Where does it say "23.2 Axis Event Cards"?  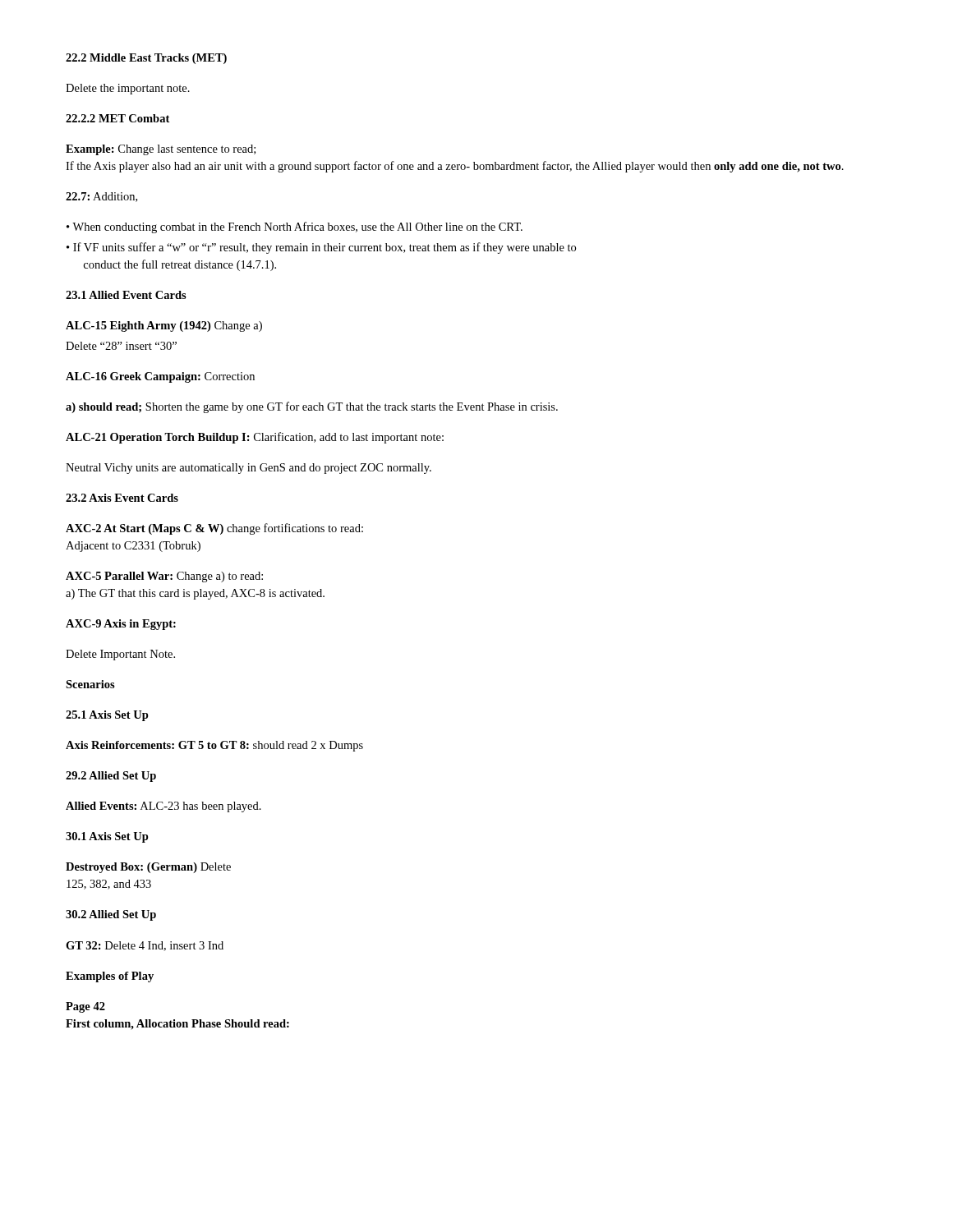click(122, 498)
